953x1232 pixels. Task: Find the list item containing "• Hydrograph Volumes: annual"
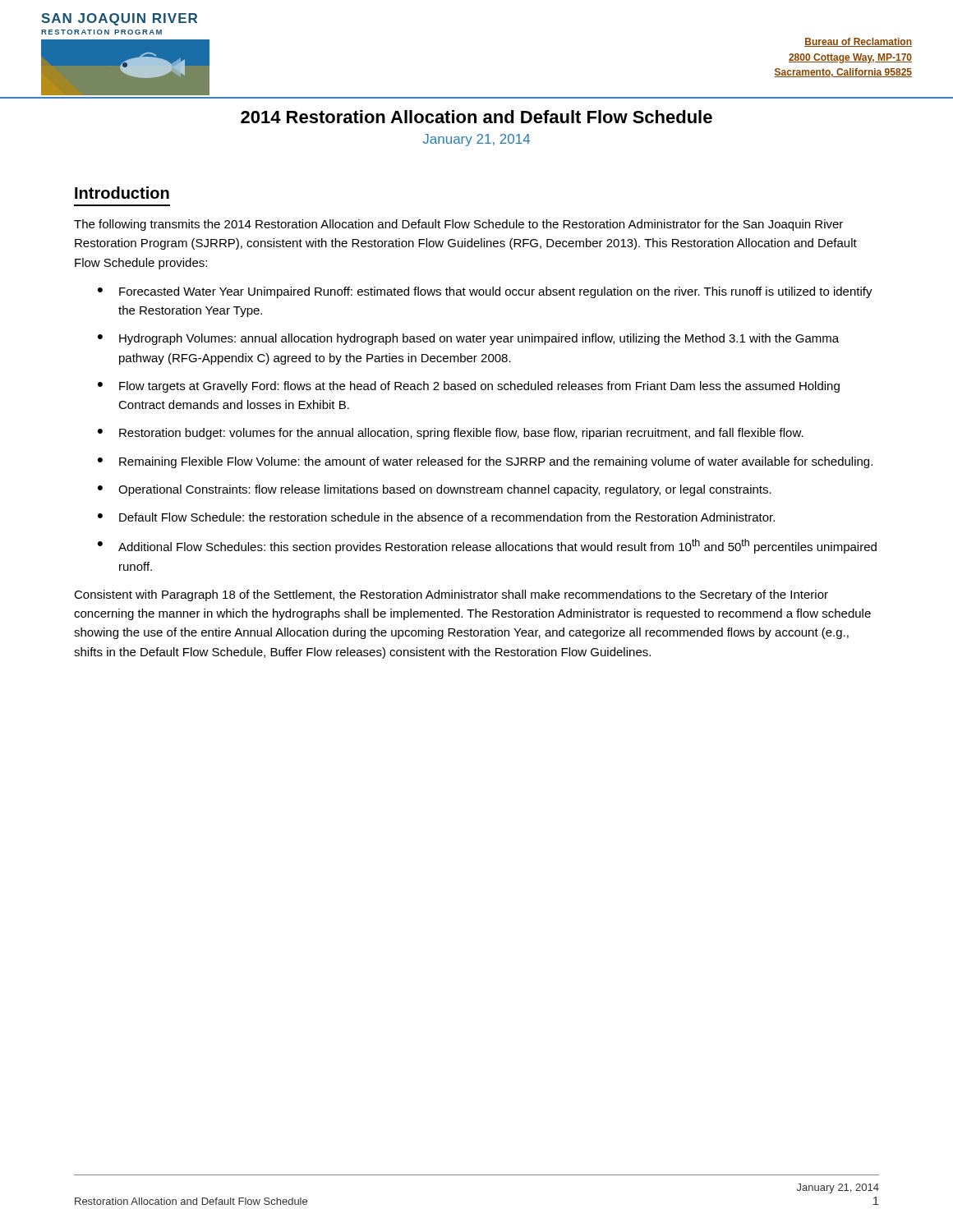488,348
